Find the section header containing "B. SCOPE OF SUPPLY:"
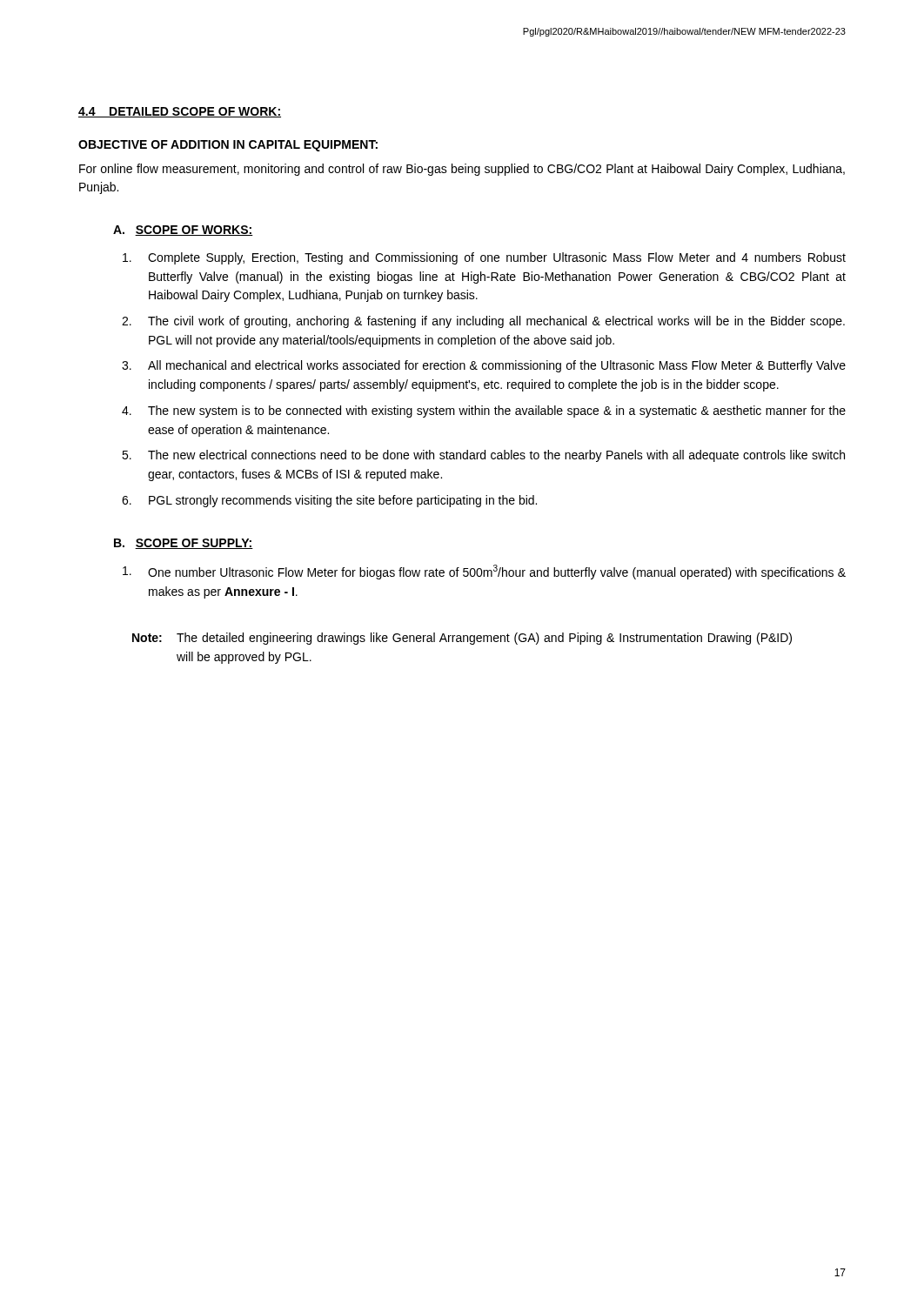This screenshot has width=924, height=1305. [183, 543]
